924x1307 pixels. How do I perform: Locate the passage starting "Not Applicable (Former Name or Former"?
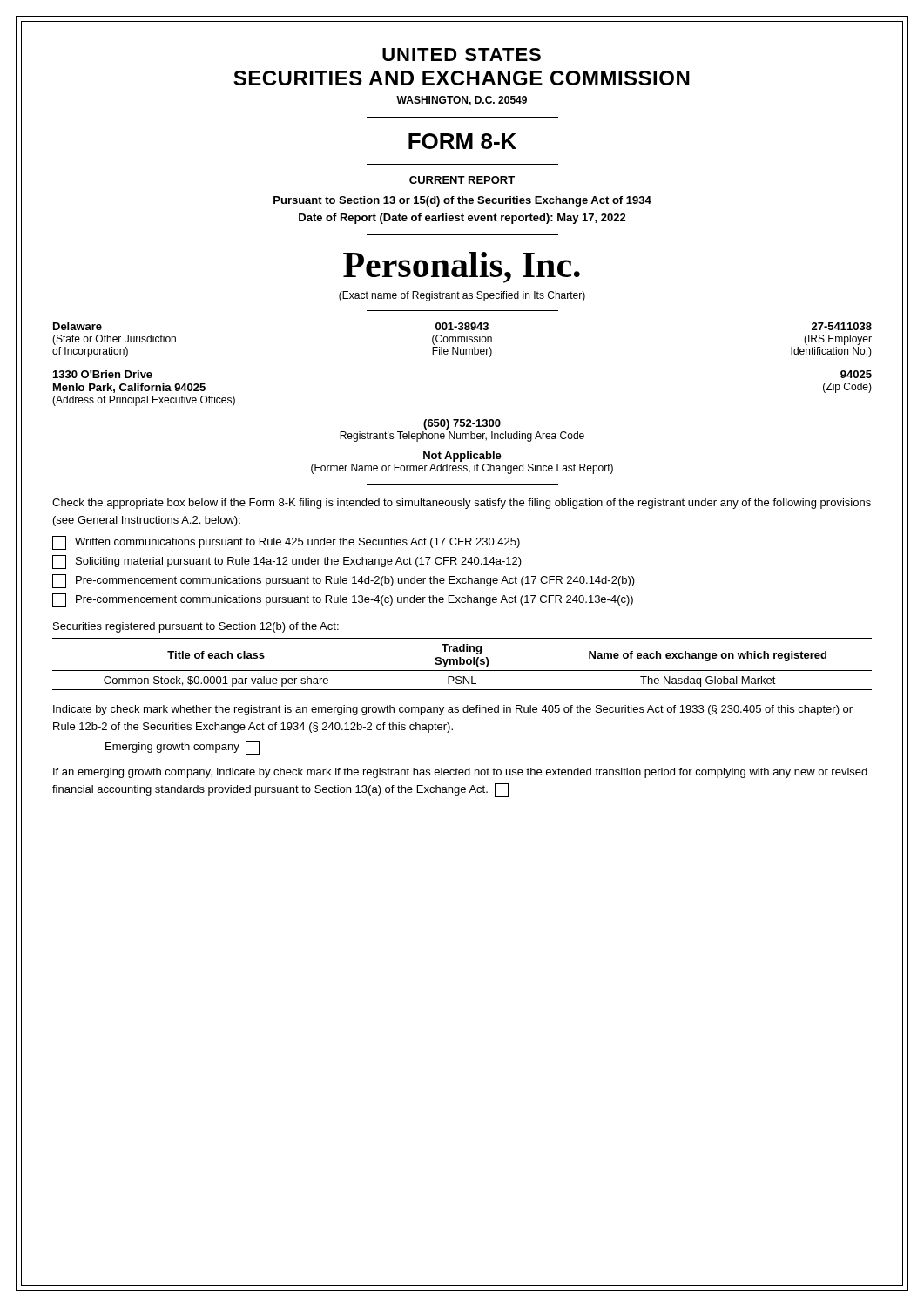point(462,461)
